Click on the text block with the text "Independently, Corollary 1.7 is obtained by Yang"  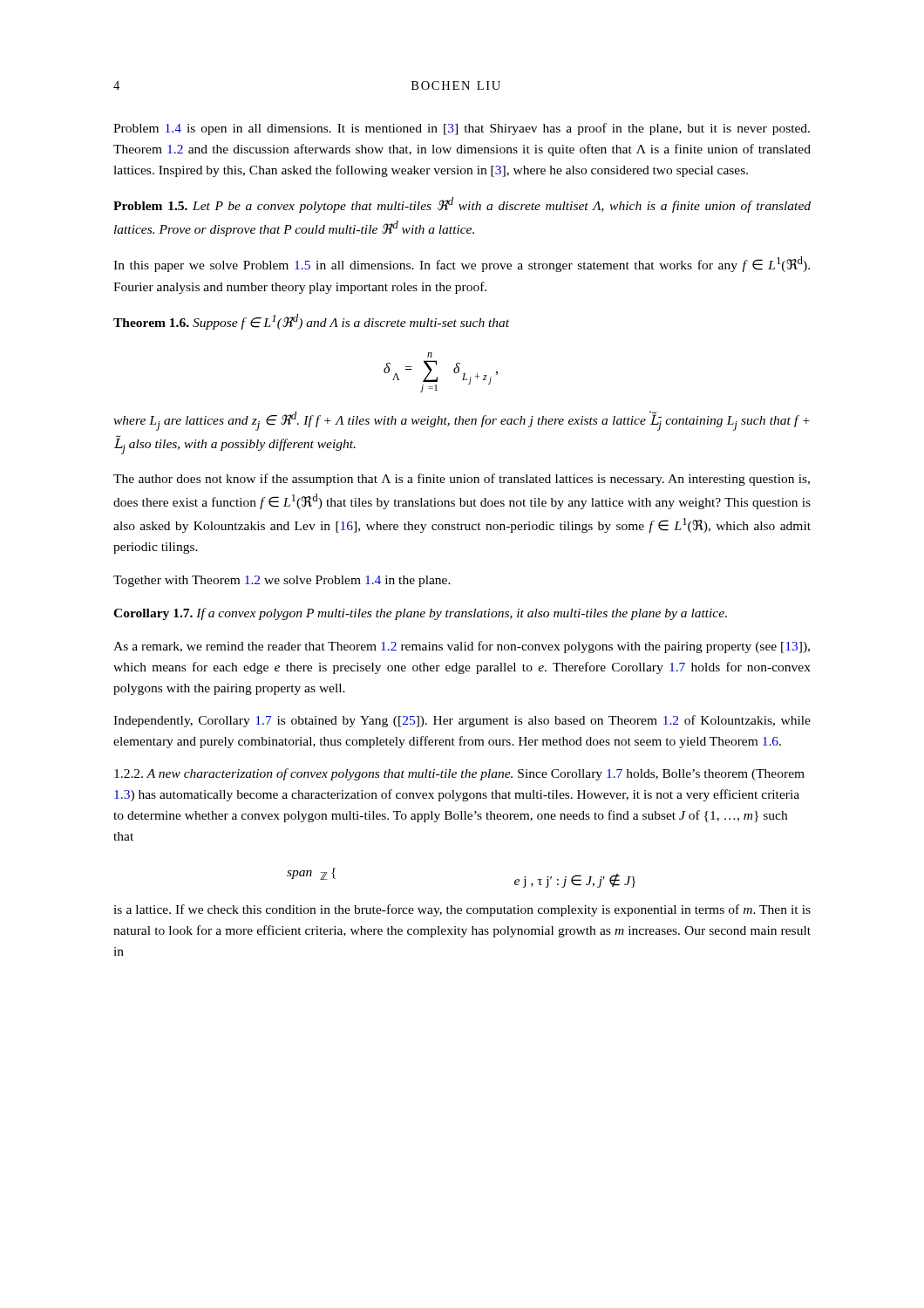pos(462,730)
